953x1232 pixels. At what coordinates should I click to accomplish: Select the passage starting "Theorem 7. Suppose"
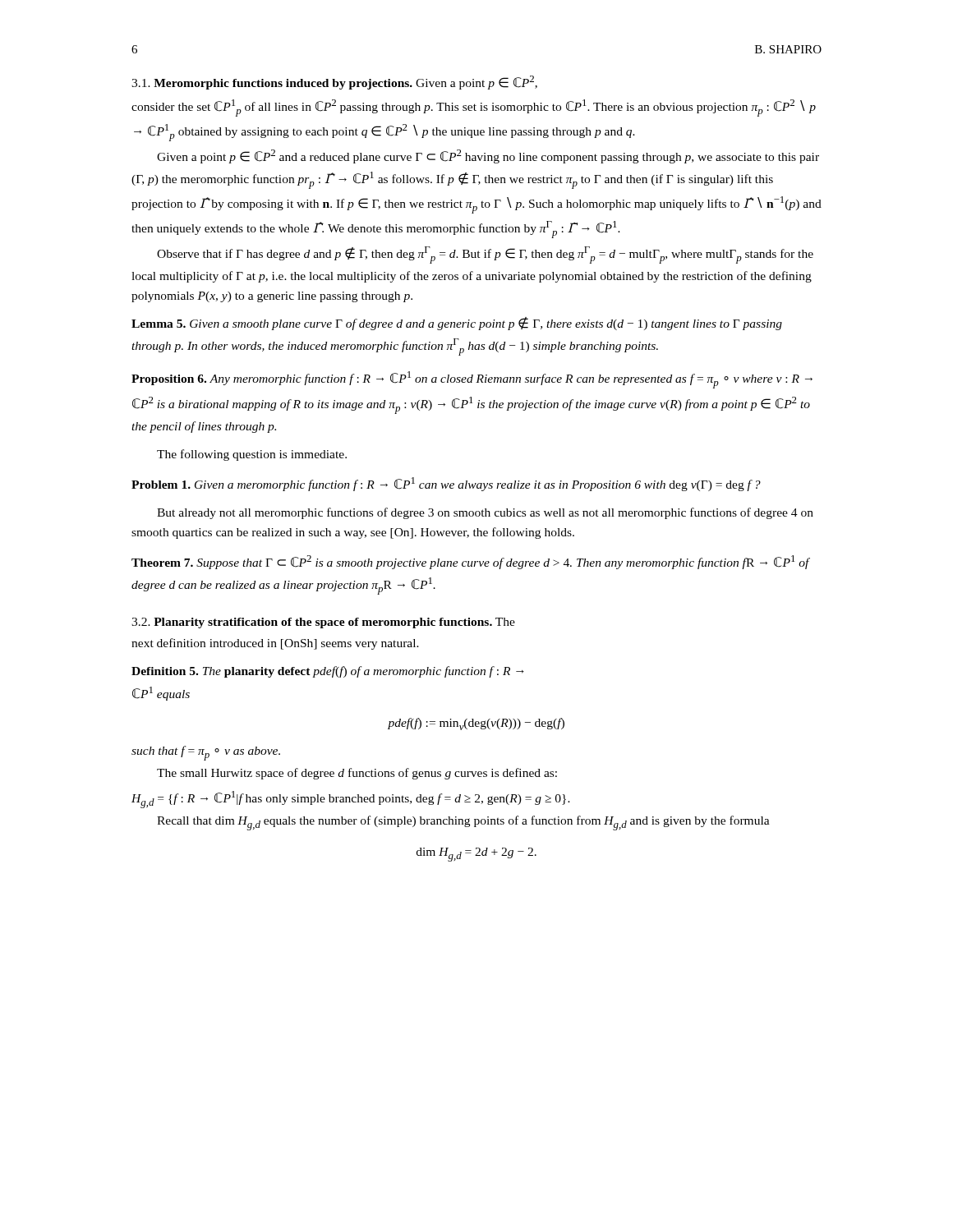click(476, 574)
